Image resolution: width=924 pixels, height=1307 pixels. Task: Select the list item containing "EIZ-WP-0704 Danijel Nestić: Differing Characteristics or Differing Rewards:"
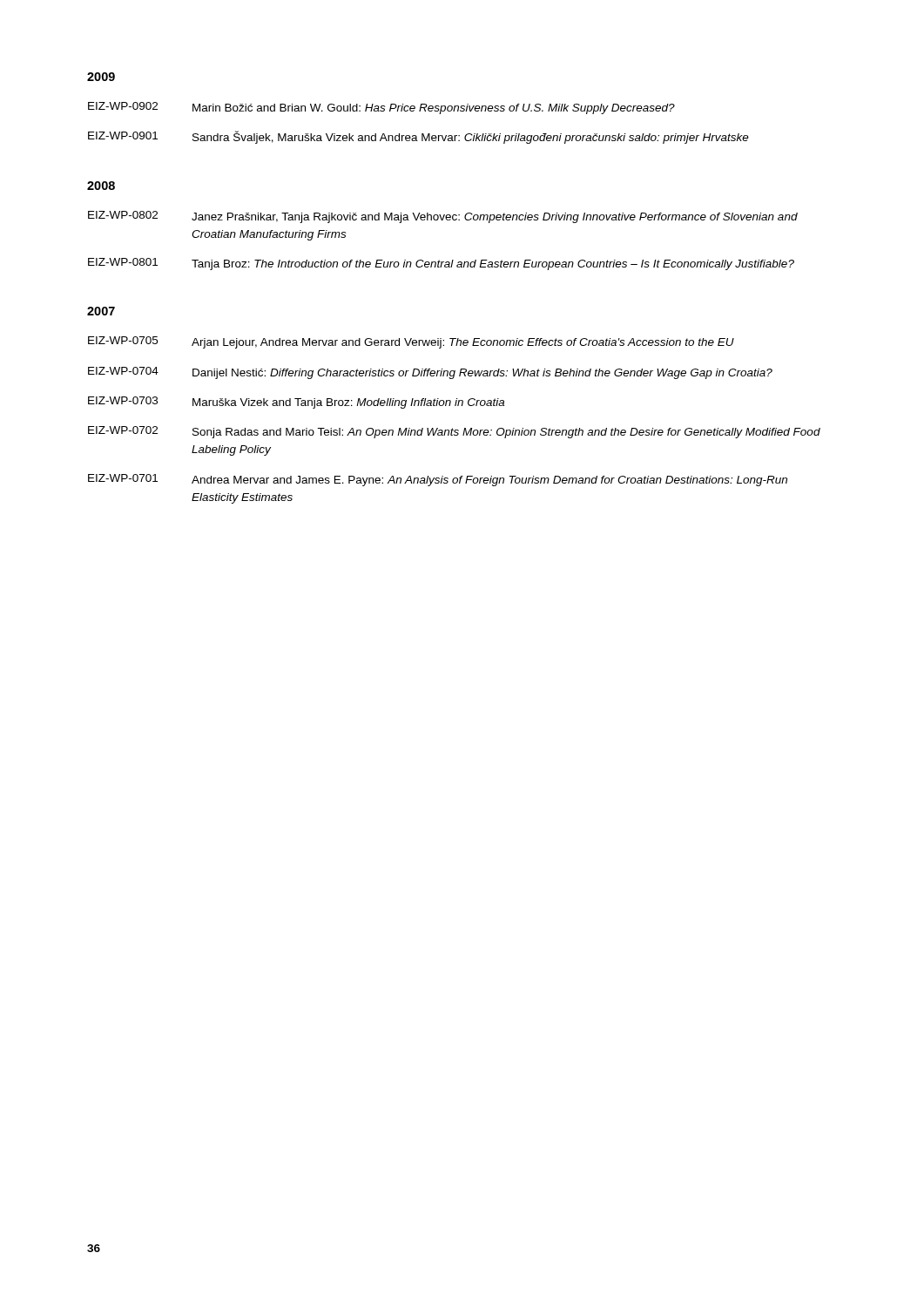430,373
